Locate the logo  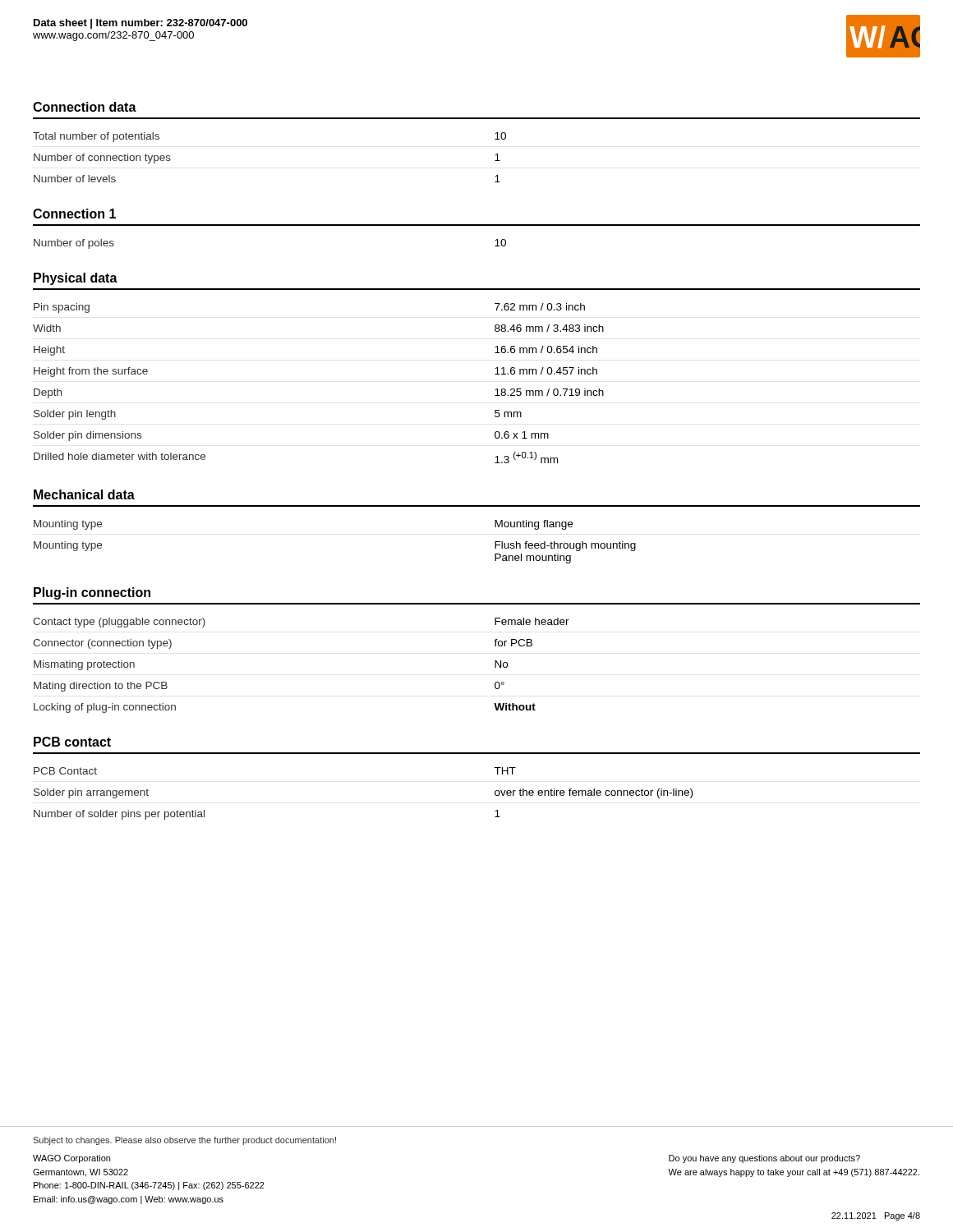pyautogui.click(x=883, y=37)
